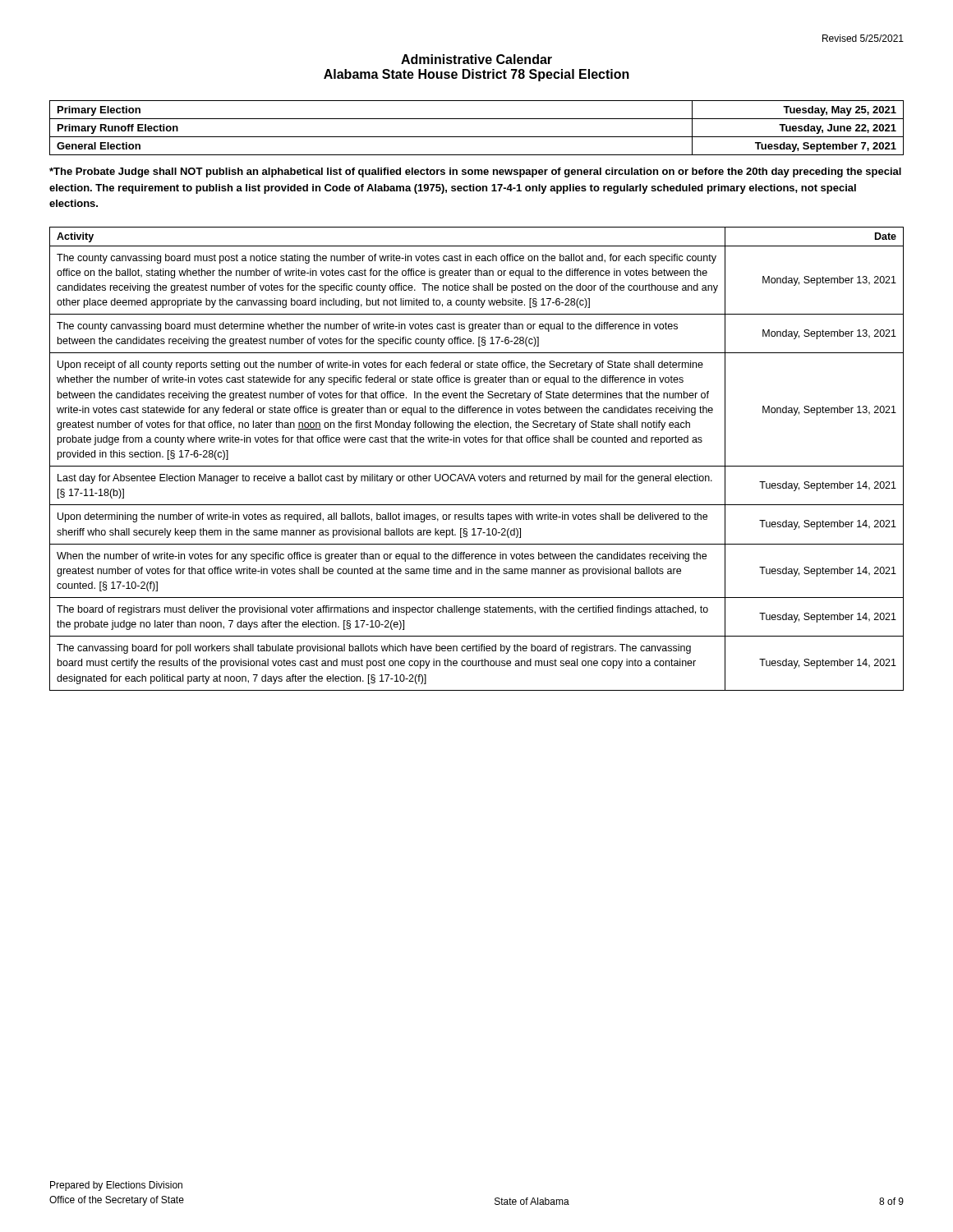Viewport: 953px width, 1232px height.
Task: Locate the text starting "The Probate Judge shall NOT"
Action: 475,187
